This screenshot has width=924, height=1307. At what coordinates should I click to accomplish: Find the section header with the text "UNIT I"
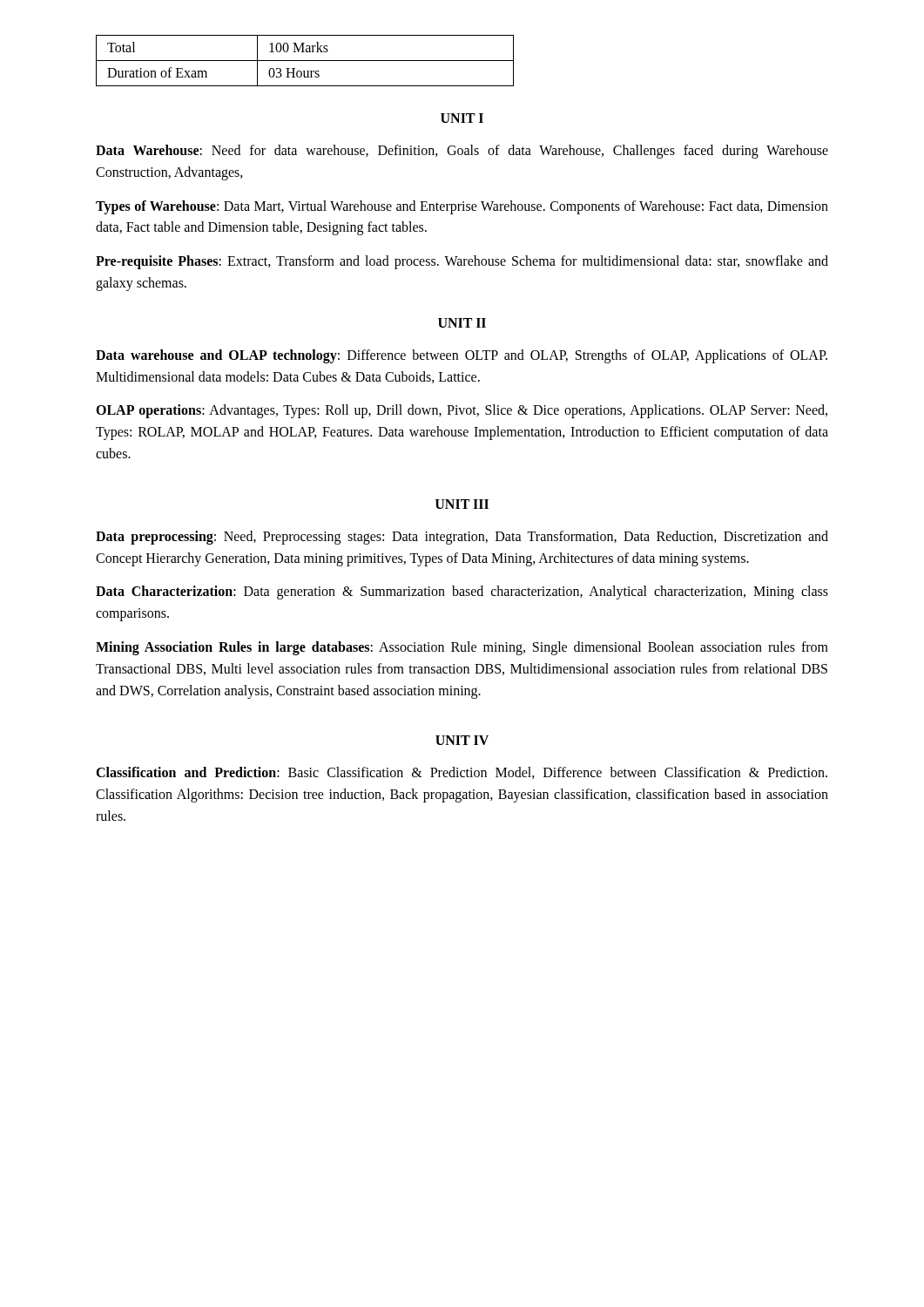462,118
